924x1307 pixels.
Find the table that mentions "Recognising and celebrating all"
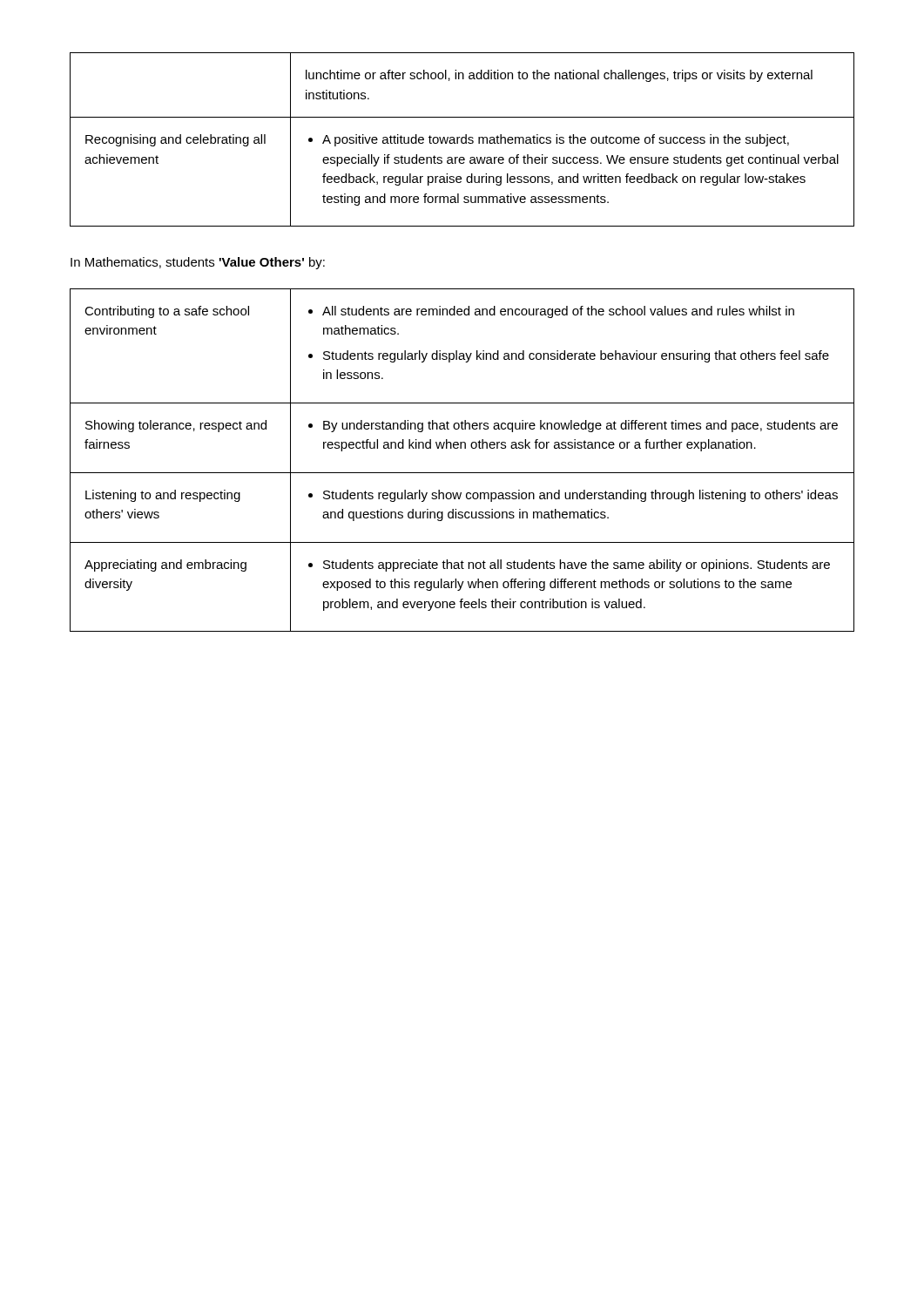pyautogui.click(x=462, y=139)
